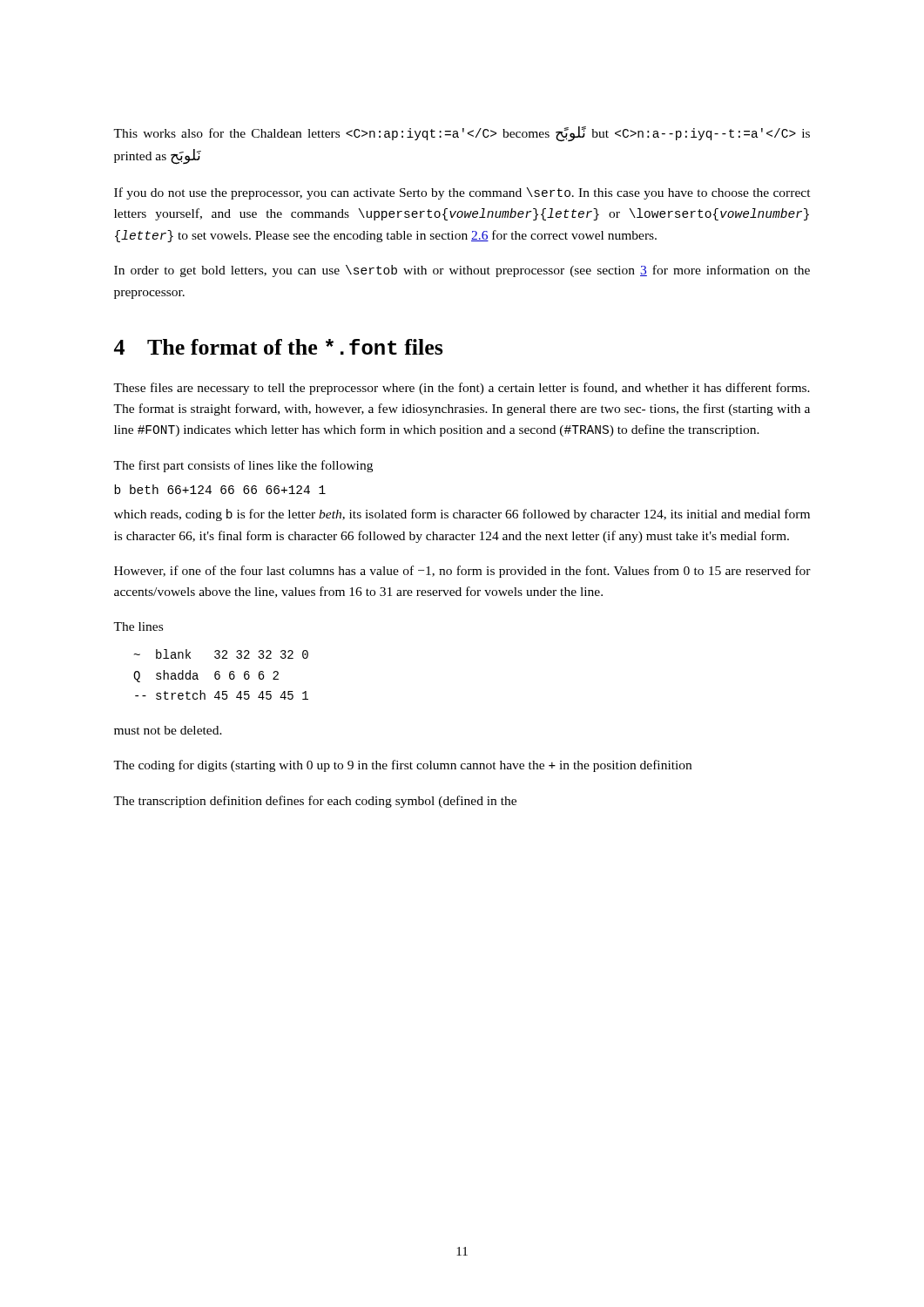
Task: Point to the block starting "In order to get bold letters,"
Action: (462, 280)
